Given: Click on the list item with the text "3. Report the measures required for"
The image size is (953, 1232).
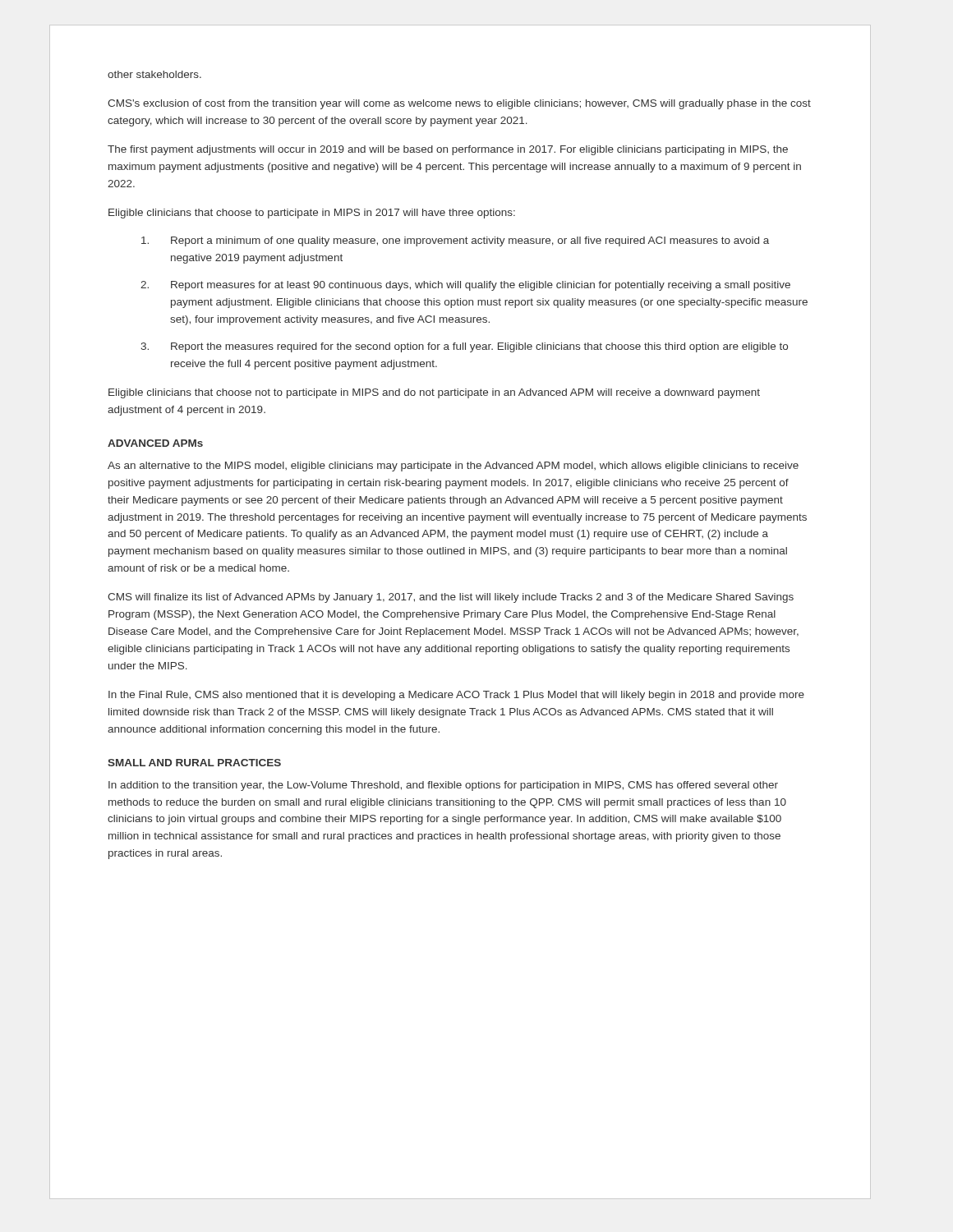Looking at the screenshot, I should coord(476,356).
